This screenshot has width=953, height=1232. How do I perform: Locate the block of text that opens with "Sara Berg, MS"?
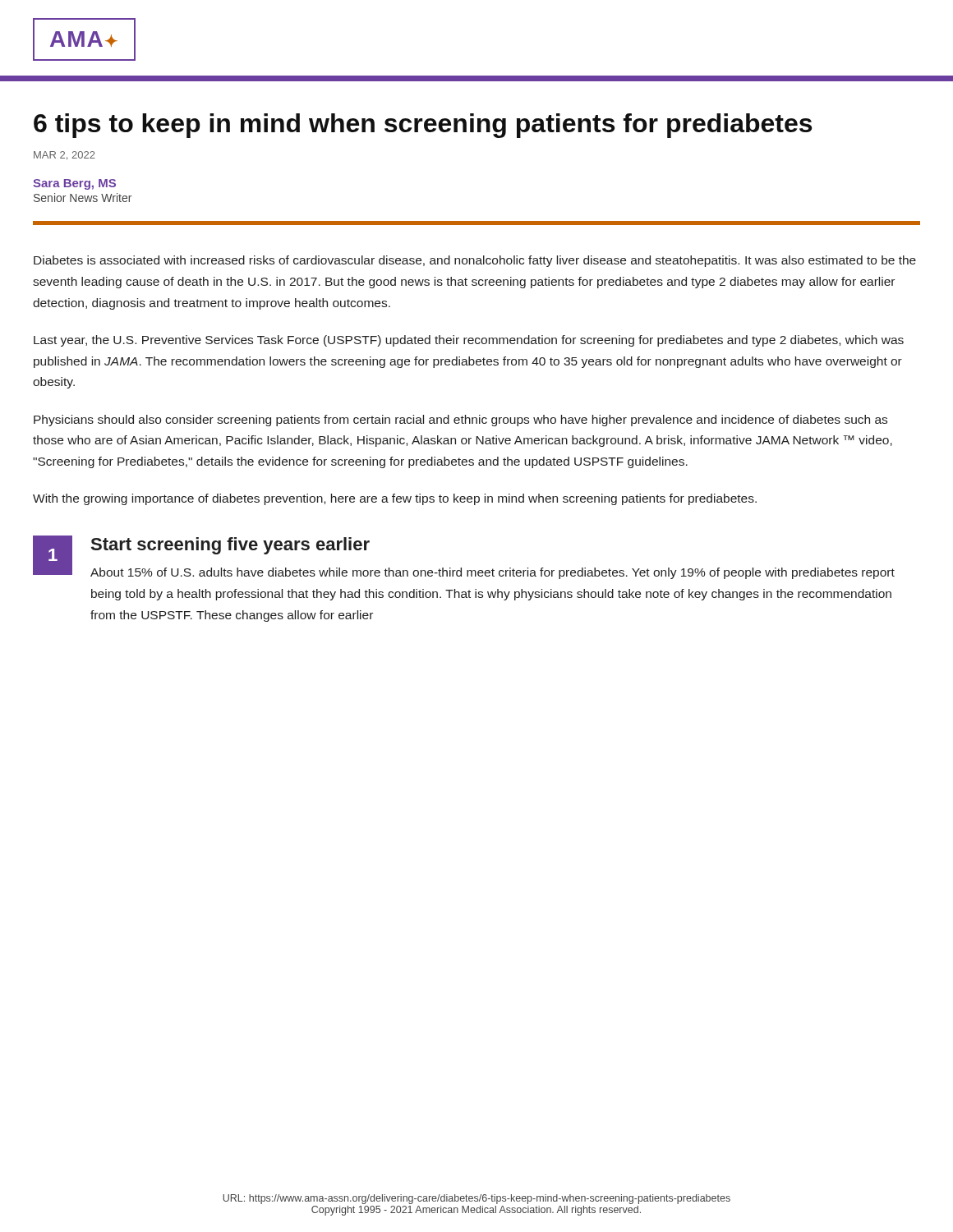[74, 184]
